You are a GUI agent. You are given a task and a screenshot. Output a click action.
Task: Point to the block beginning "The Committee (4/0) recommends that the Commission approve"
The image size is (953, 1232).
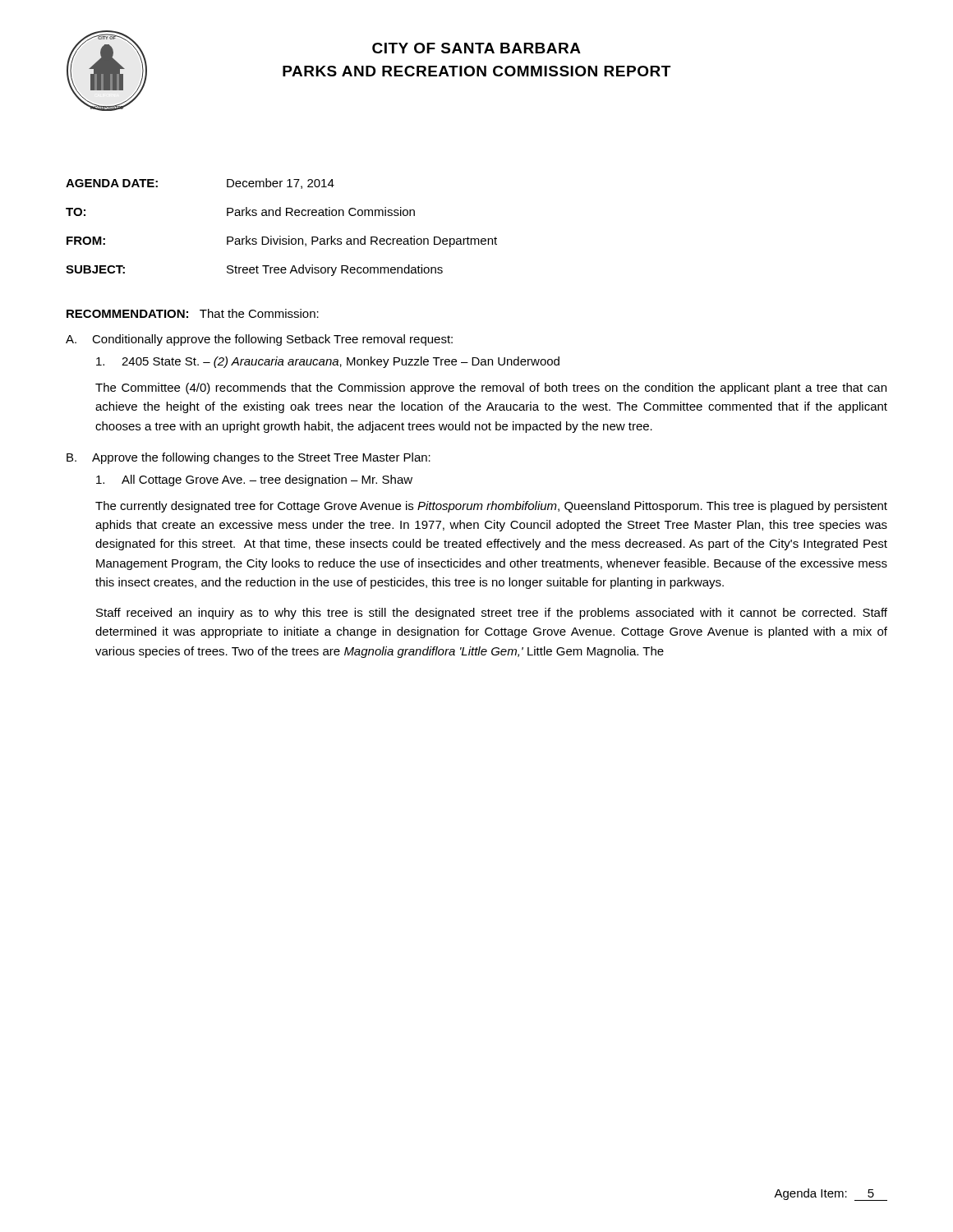tap(491, 406)
